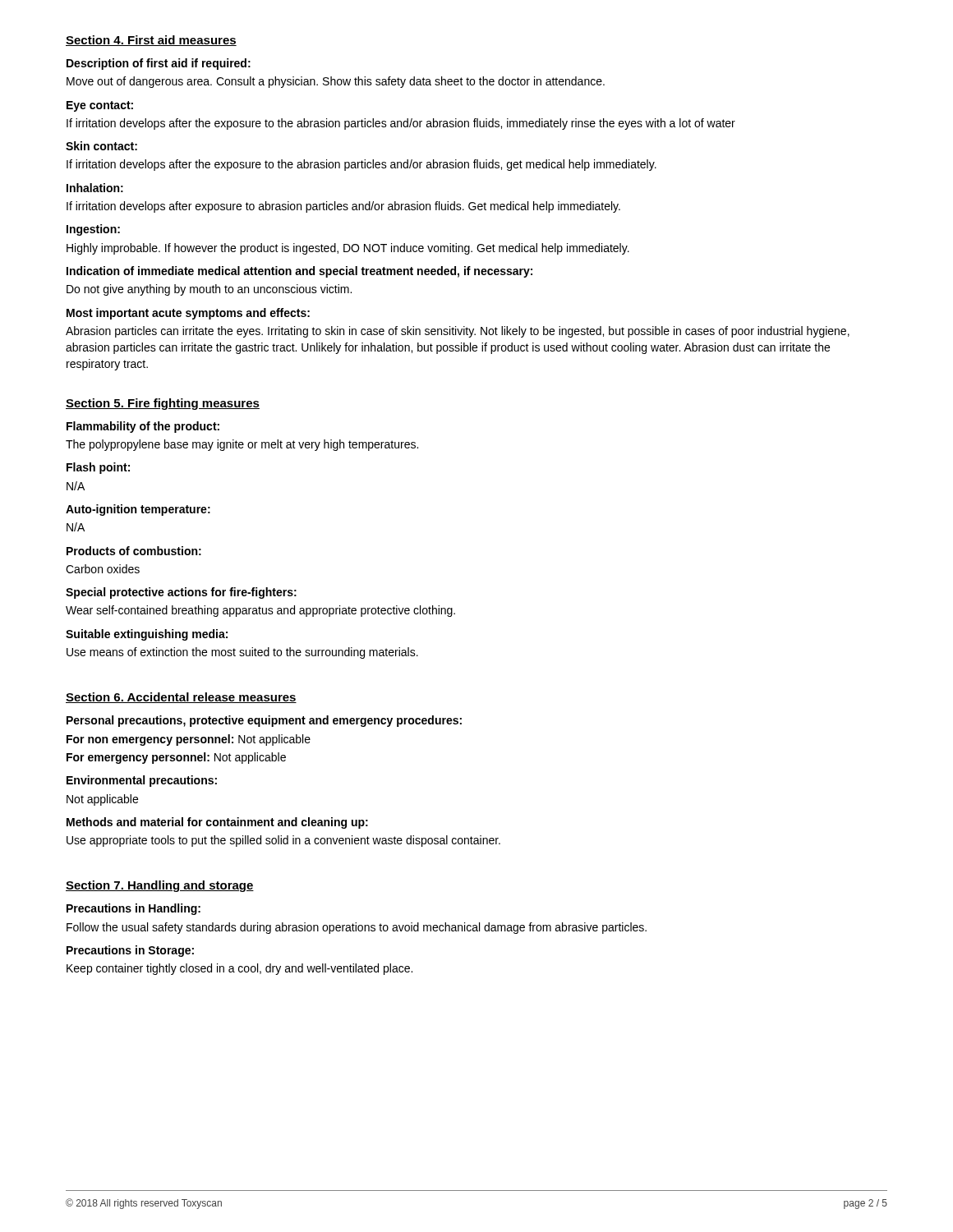Image resolution: width=953 pixels, height=1232 pixels.
Task: Click on the text starting "Suitable extinguishing media:"
Action: point(147,634)
